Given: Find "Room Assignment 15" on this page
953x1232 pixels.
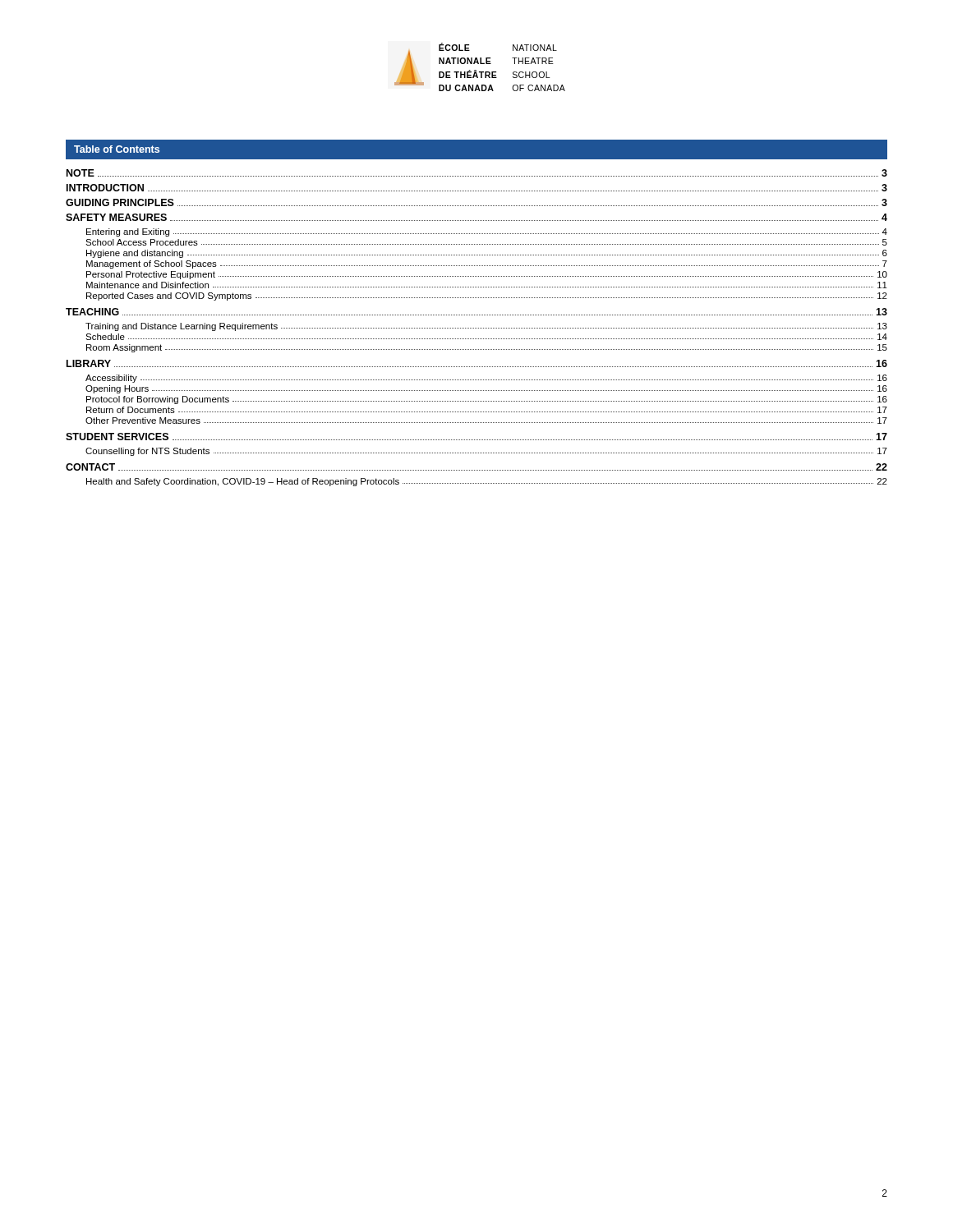Looking at the screenshot, I should [x=476, y=347].
